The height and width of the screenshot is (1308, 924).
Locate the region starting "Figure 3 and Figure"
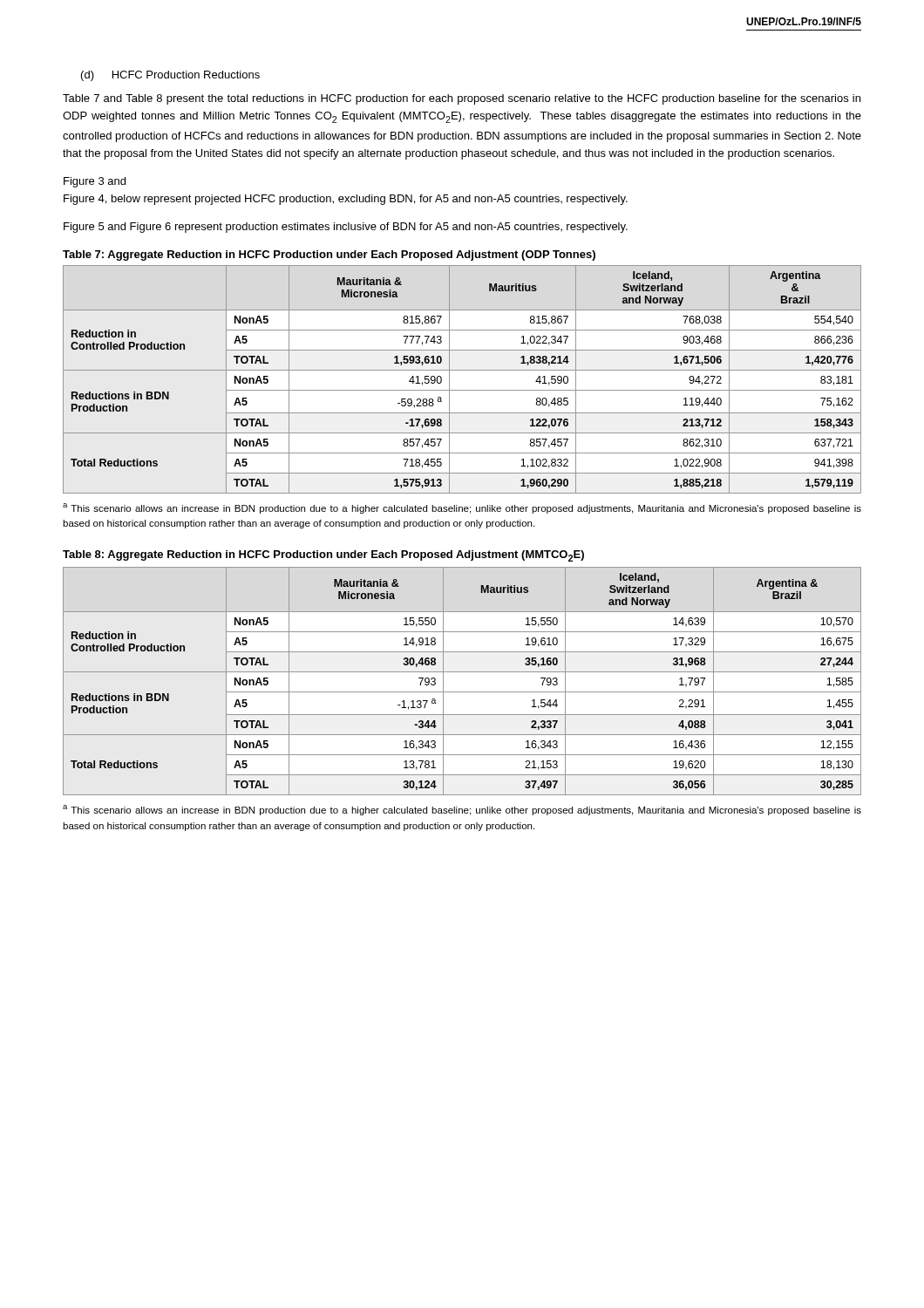pos(345,190)
